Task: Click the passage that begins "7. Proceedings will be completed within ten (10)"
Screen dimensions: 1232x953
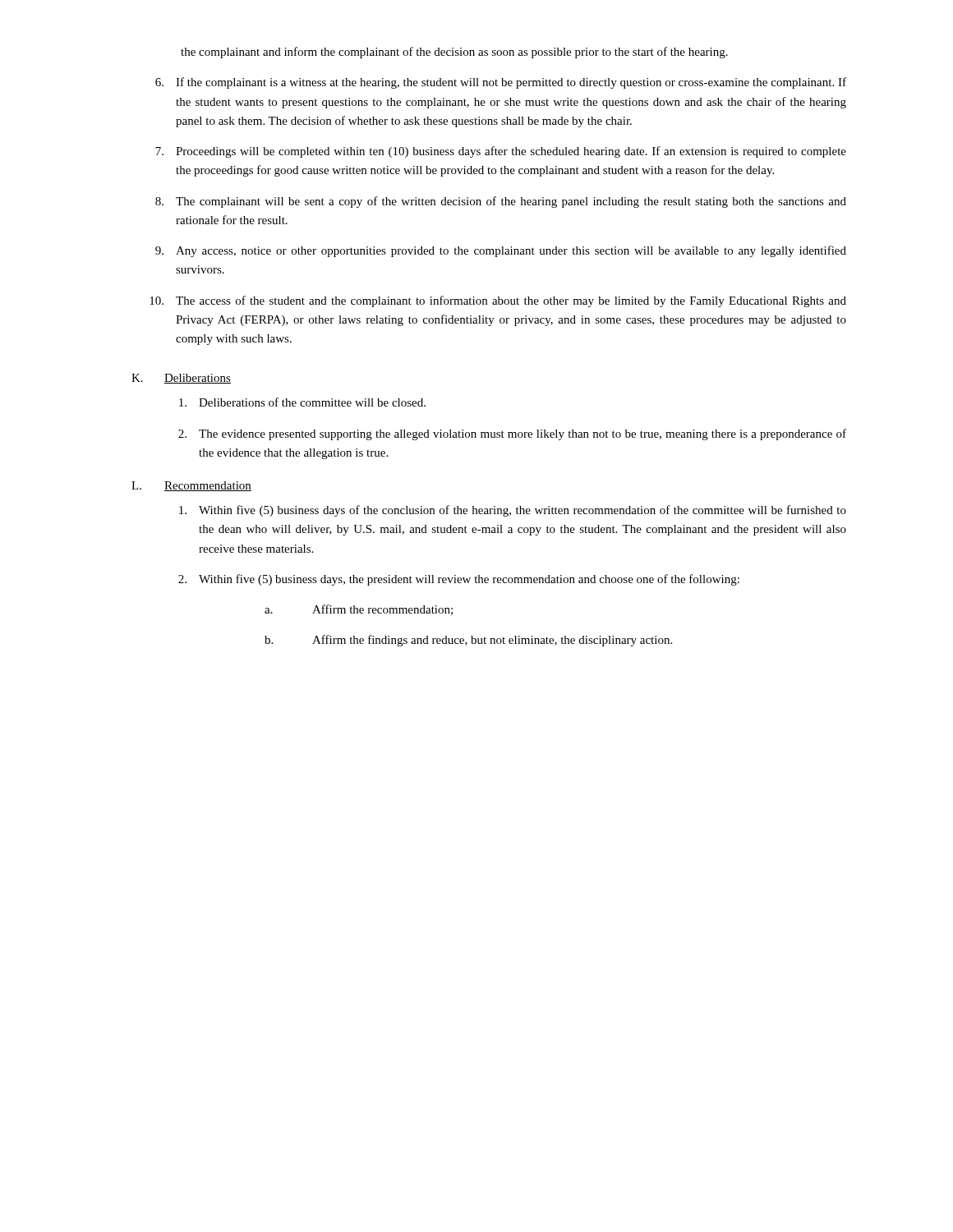Action: (489, 161)
